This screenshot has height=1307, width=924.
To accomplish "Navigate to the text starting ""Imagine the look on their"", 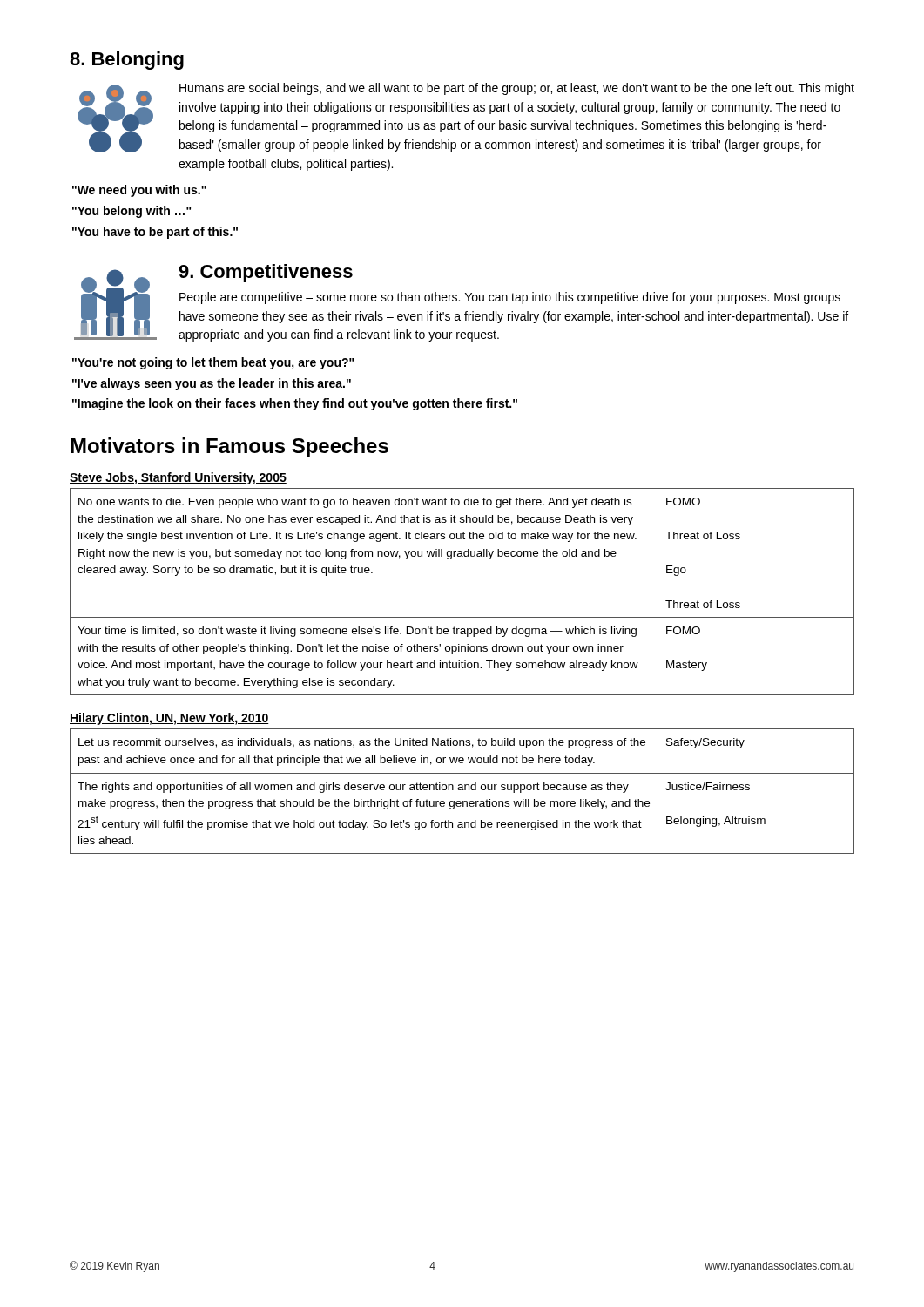I will tap(295, 404).
